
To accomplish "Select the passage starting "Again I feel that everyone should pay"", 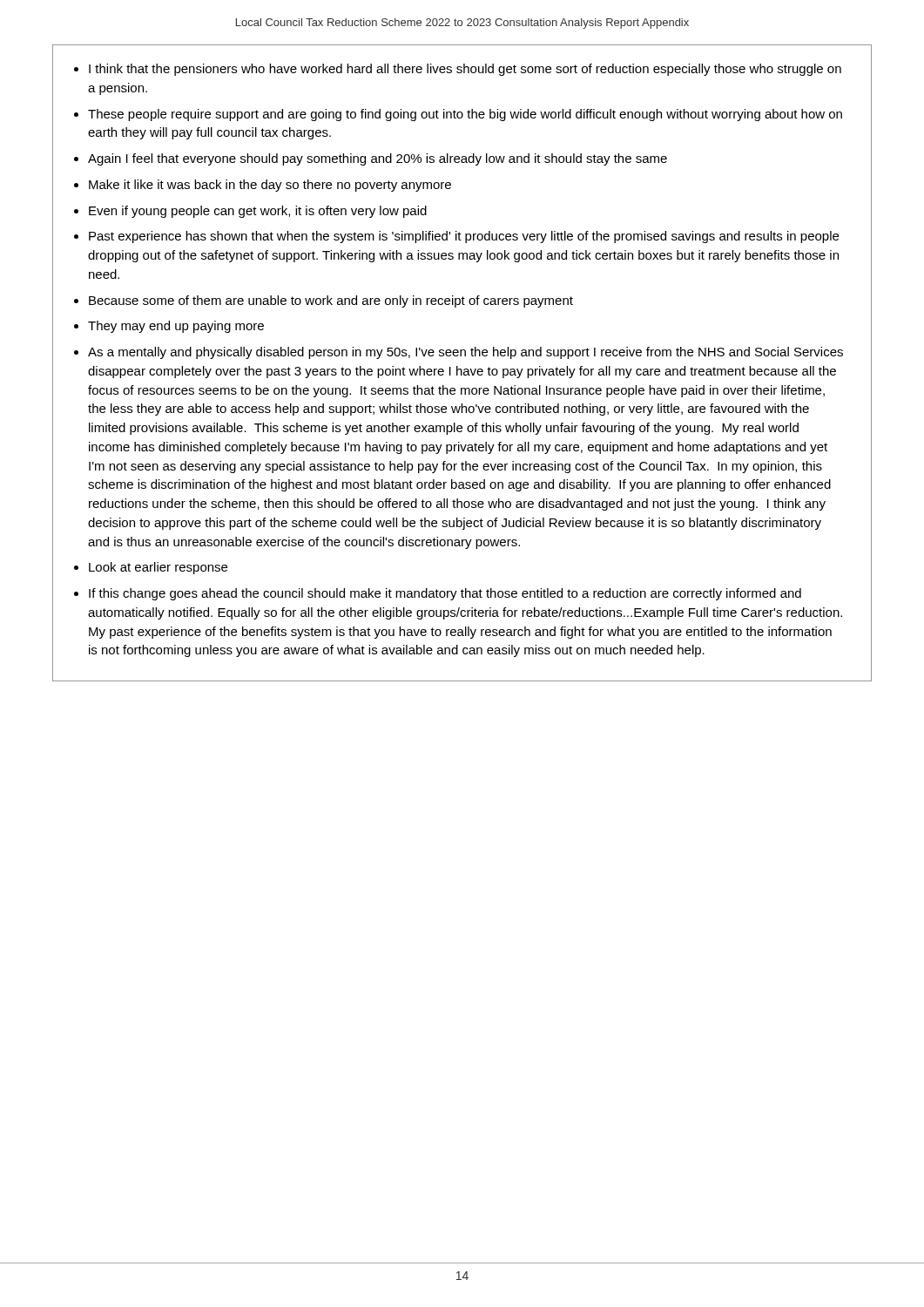I will click(x=378, y=158).
